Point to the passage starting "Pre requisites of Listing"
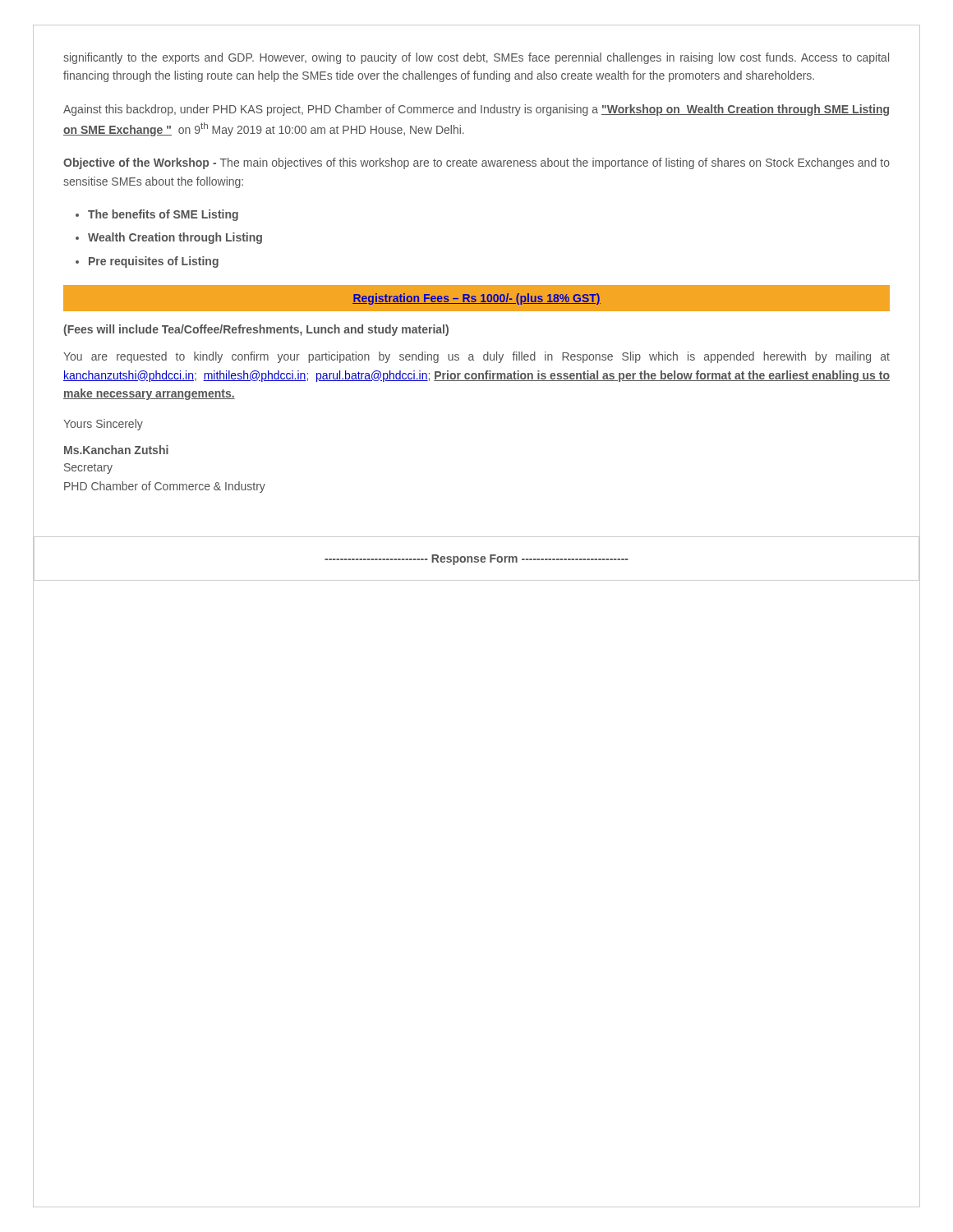This screenshot has width=953, height=1232. 153,261
